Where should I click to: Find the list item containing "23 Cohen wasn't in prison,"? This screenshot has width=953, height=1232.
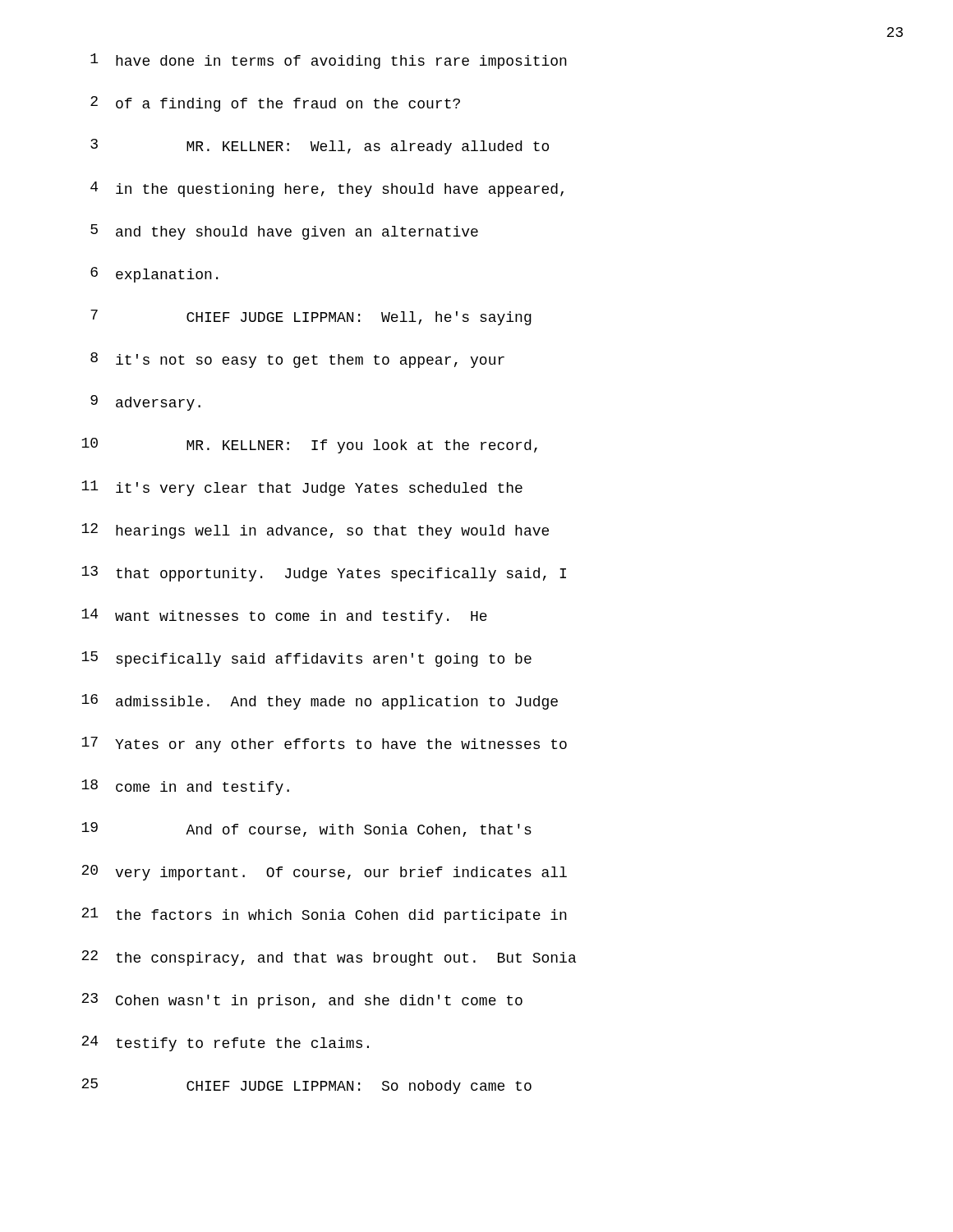pos(476,1000)
